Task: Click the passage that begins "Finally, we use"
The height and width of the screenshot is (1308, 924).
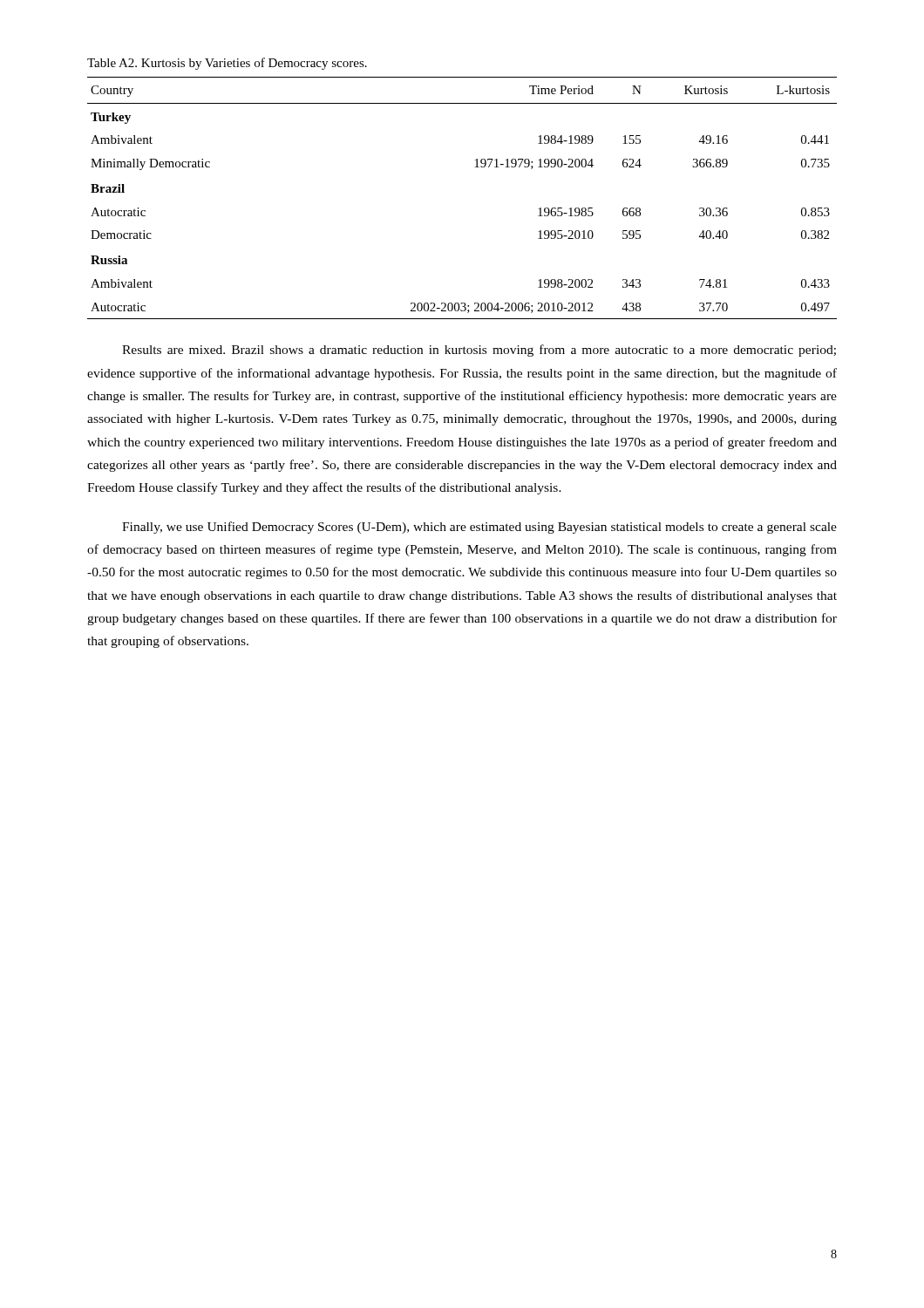Action: pos(462,583)
